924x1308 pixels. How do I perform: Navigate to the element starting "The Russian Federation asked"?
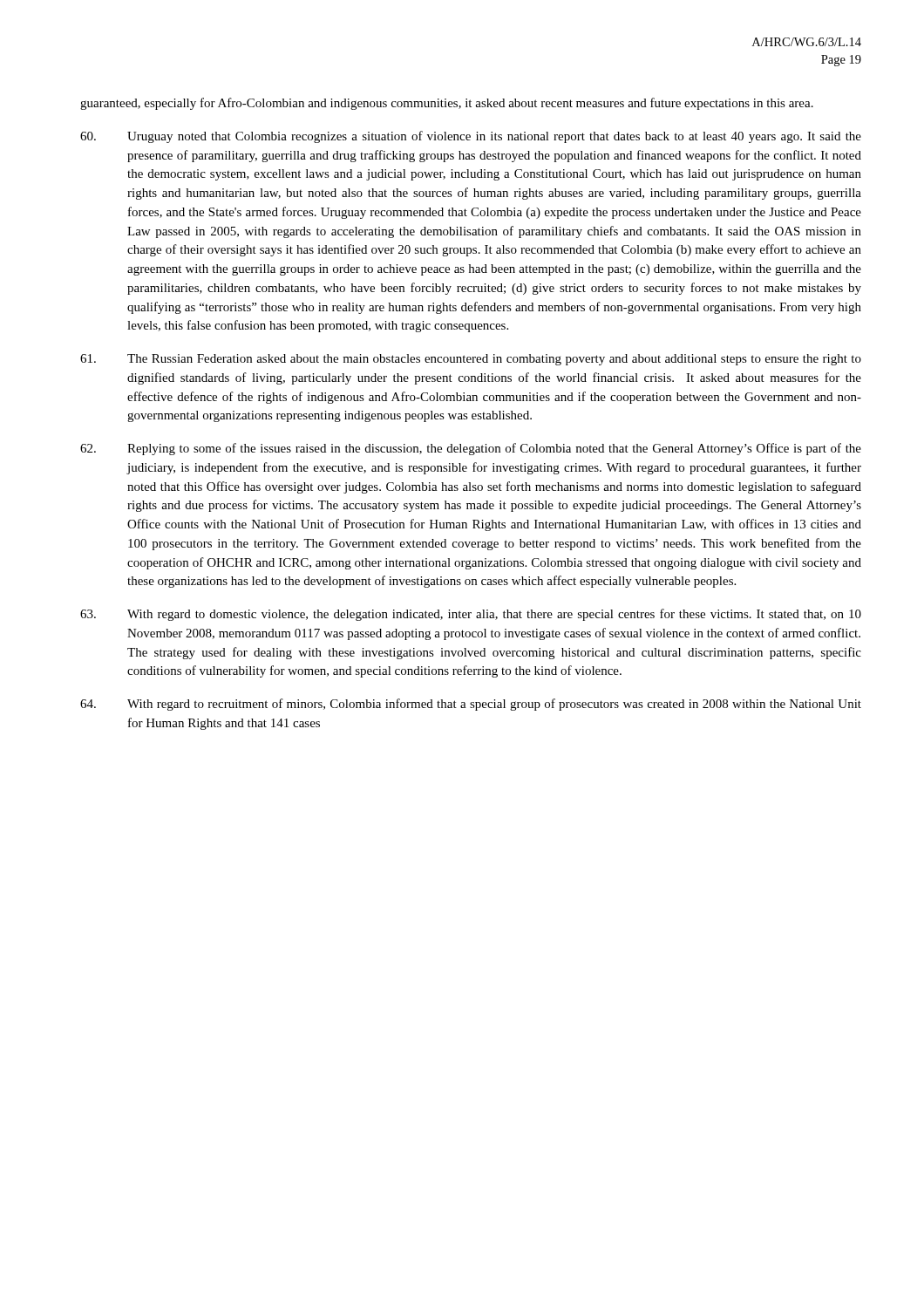(471, 388)
